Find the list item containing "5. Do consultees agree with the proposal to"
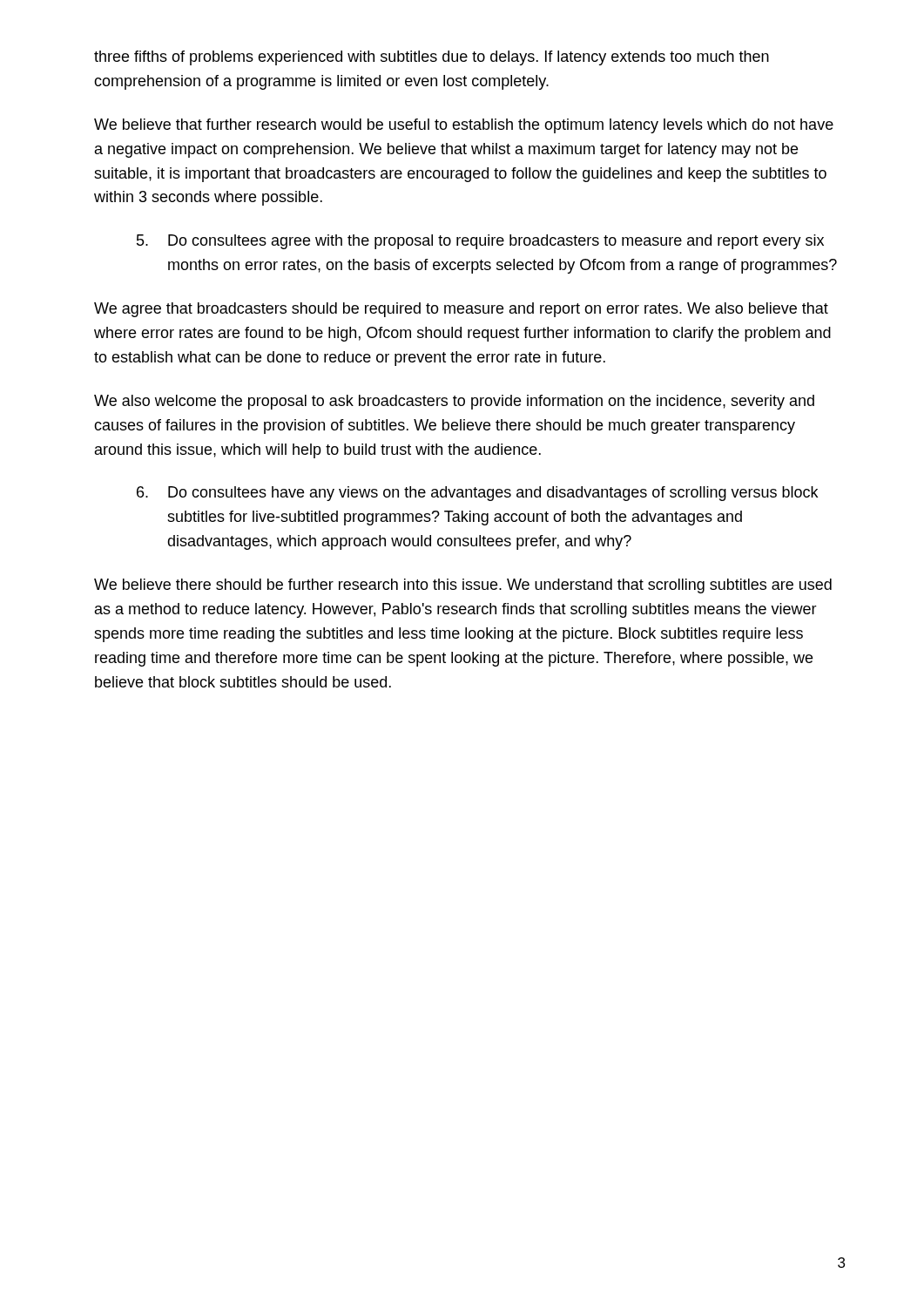 (491, 254)
